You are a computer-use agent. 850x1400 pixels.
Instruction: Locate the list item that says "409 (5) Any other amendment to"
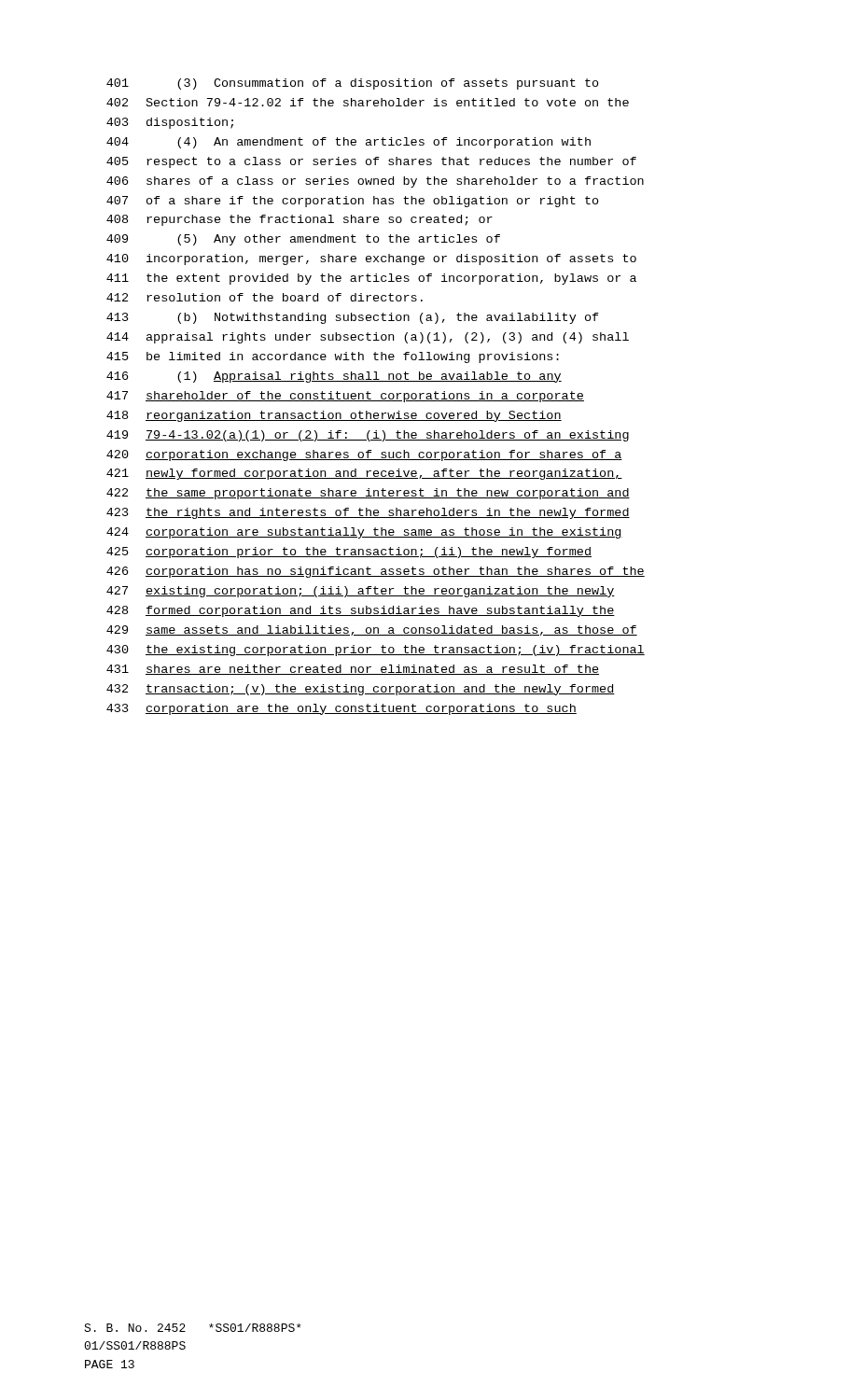(432, 241)
